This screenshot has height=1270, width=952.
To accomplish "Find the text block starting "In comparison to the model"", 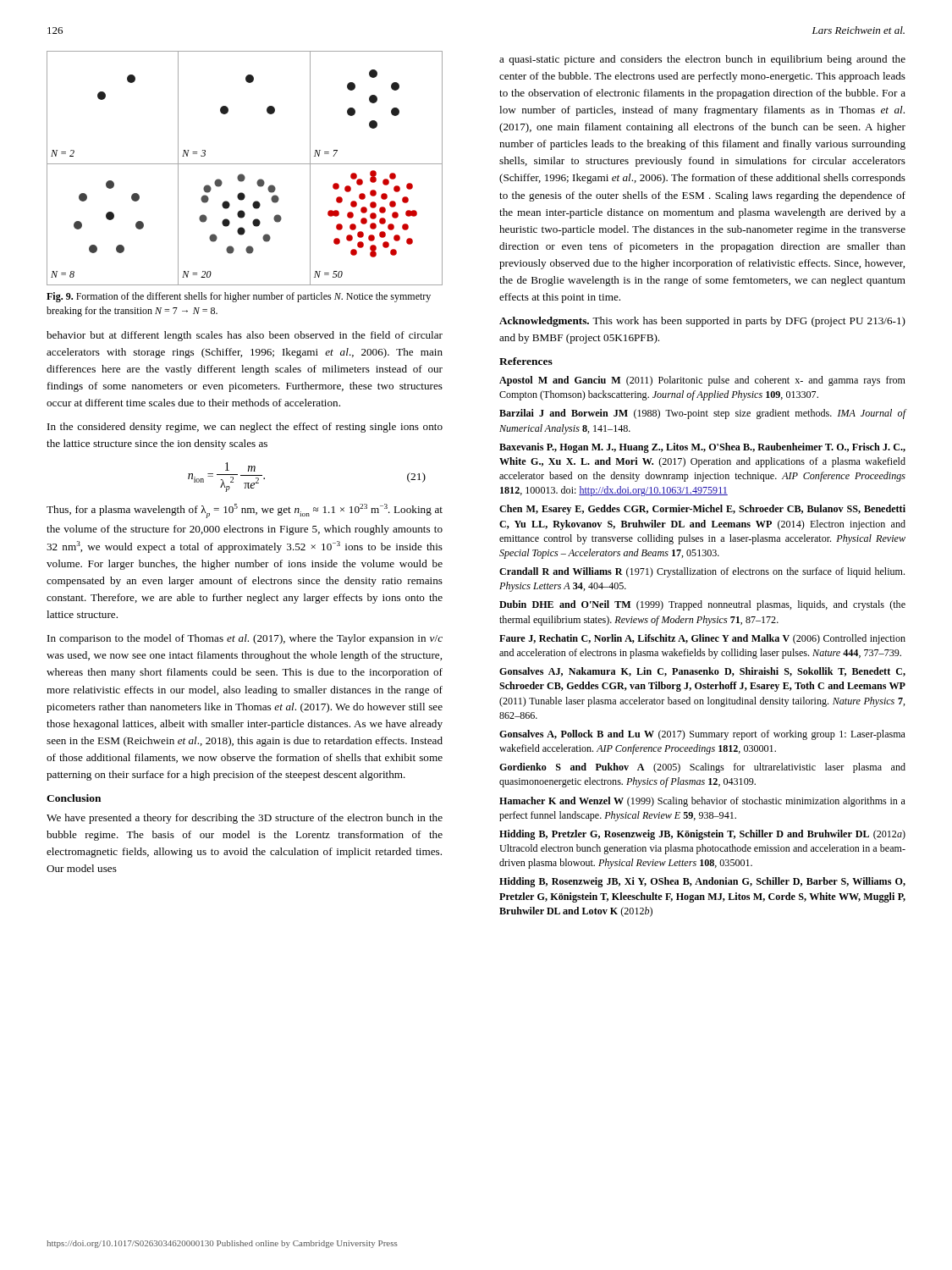I will pyautogui.click(x=245, y=706).
